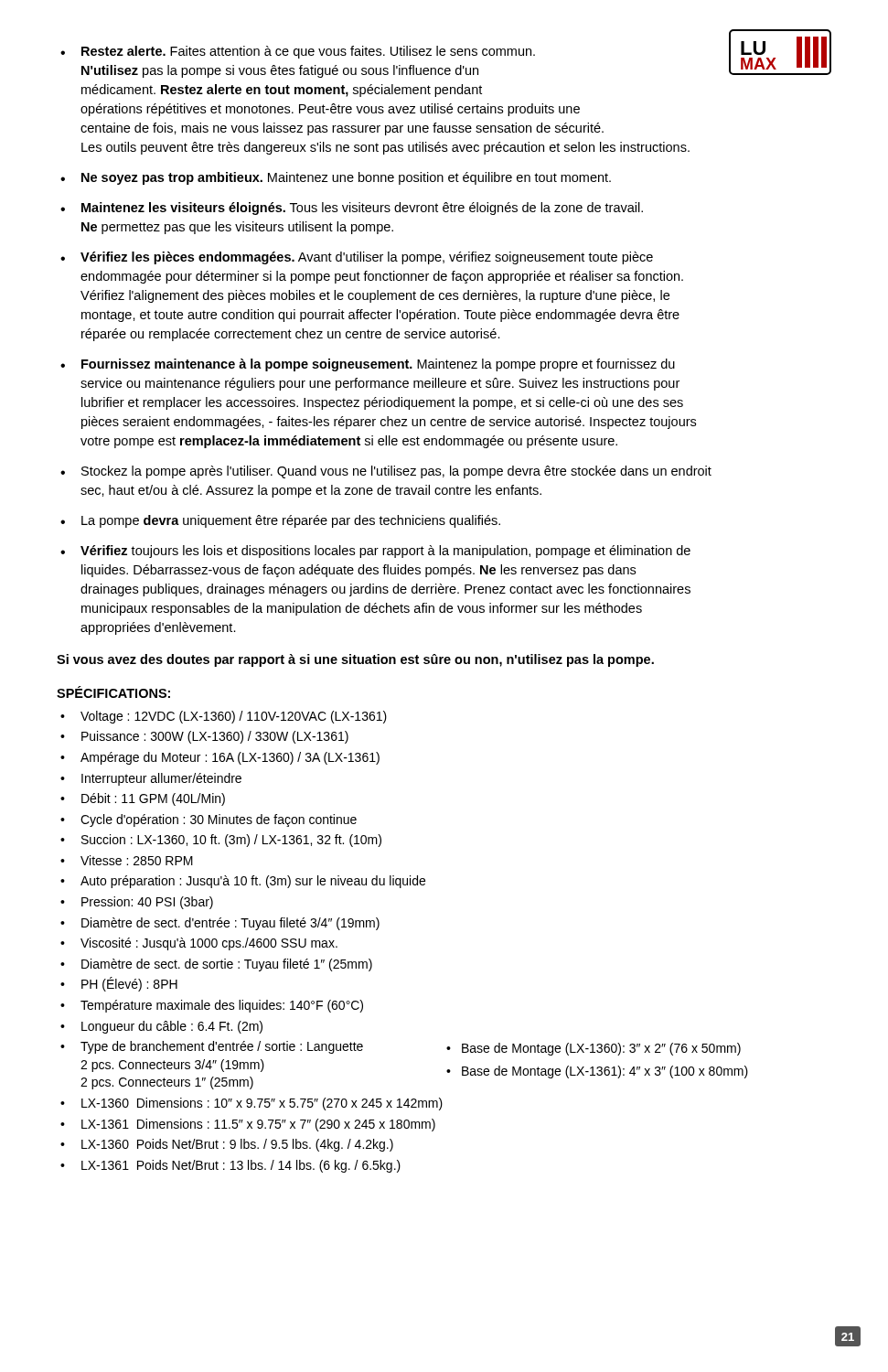Locate the list item that says "• Fournissez maintenance à la pompe soigneusement. Maintenez"
This screenshot has height=1372, width=888.
click(387, 402)
